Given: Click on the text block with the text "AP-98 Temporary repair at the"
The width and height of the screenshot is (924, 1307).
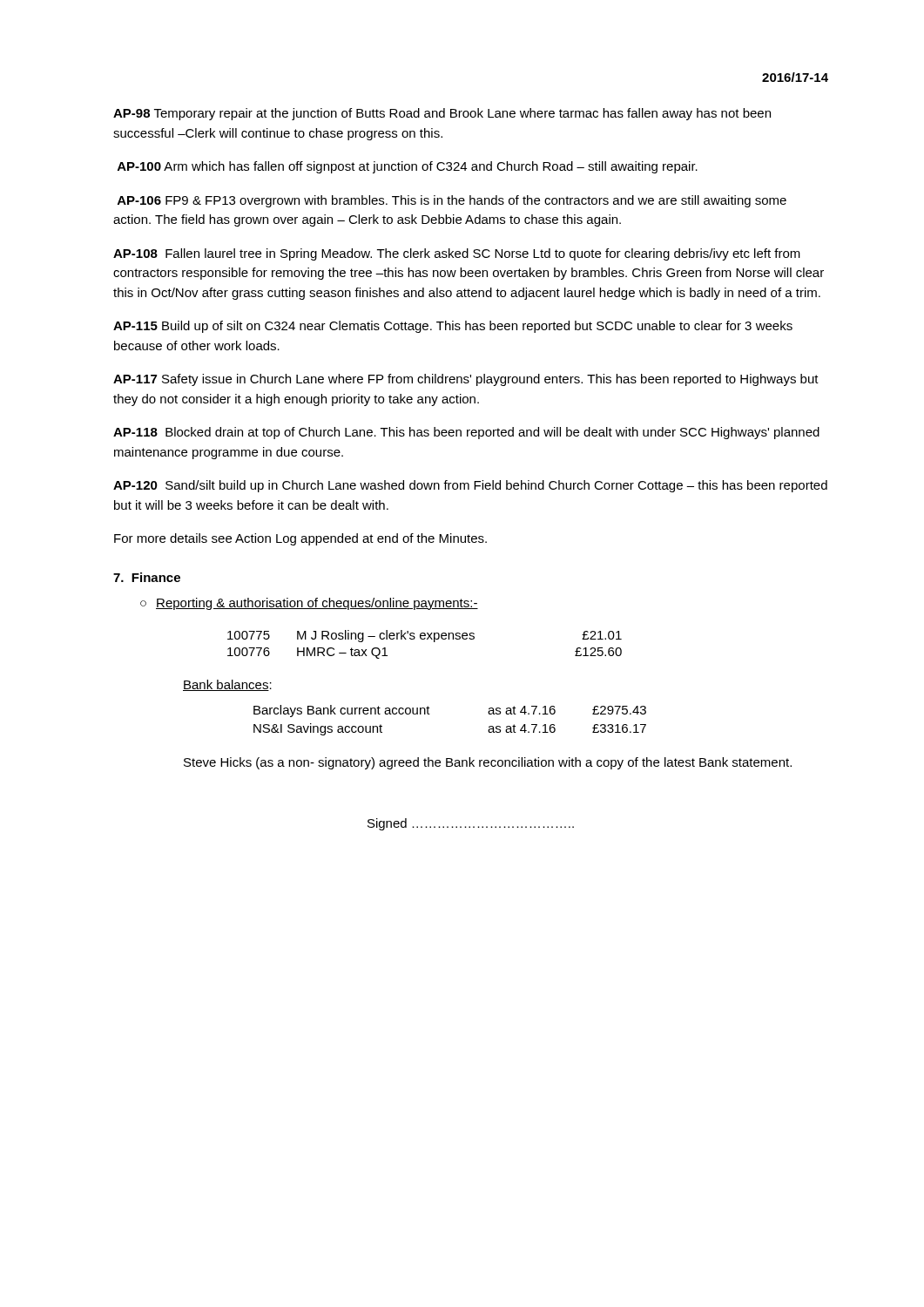Looking at the screenshot, I should [x=442, y=123].
